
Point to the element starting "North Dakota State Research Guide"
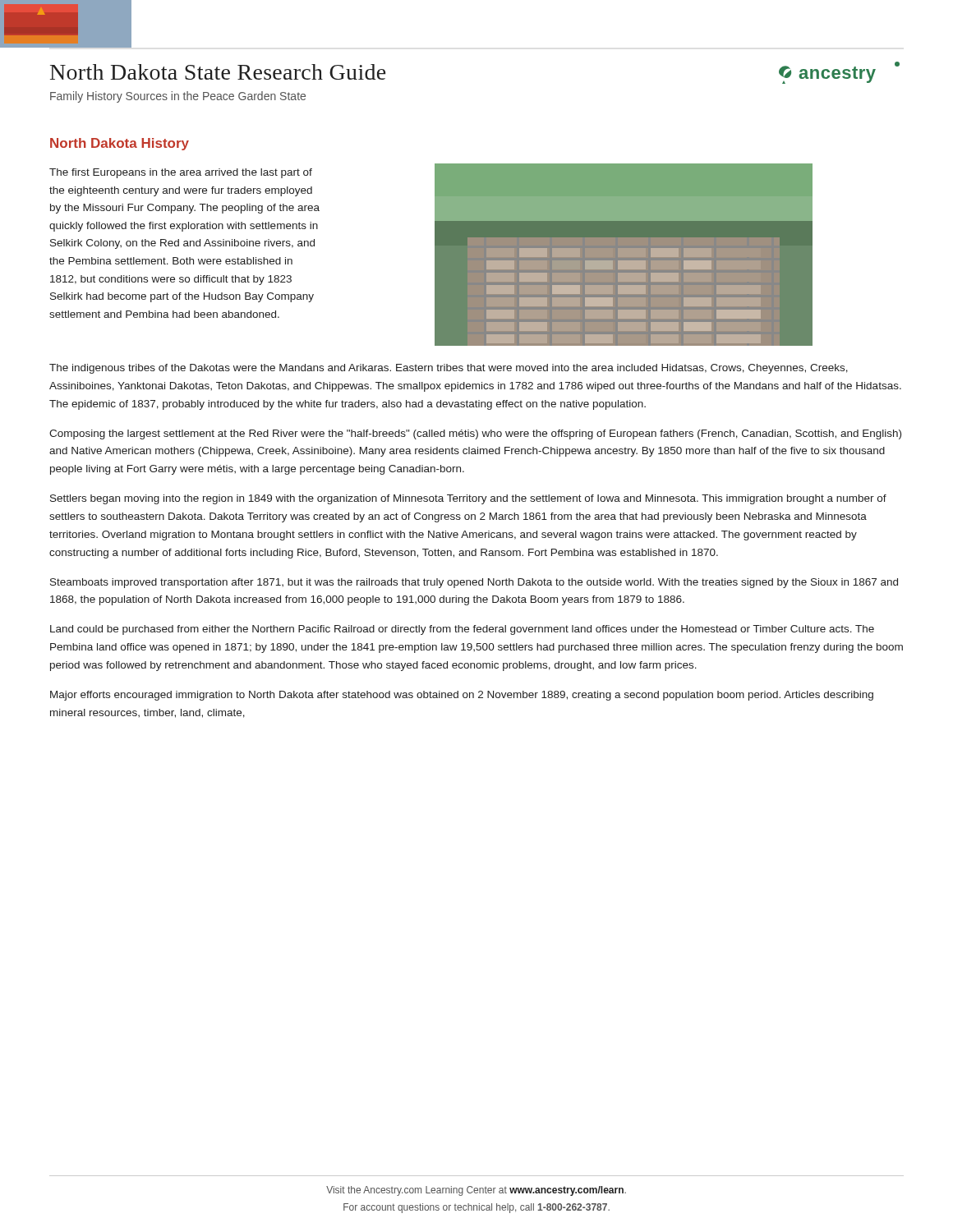point(218,72)
